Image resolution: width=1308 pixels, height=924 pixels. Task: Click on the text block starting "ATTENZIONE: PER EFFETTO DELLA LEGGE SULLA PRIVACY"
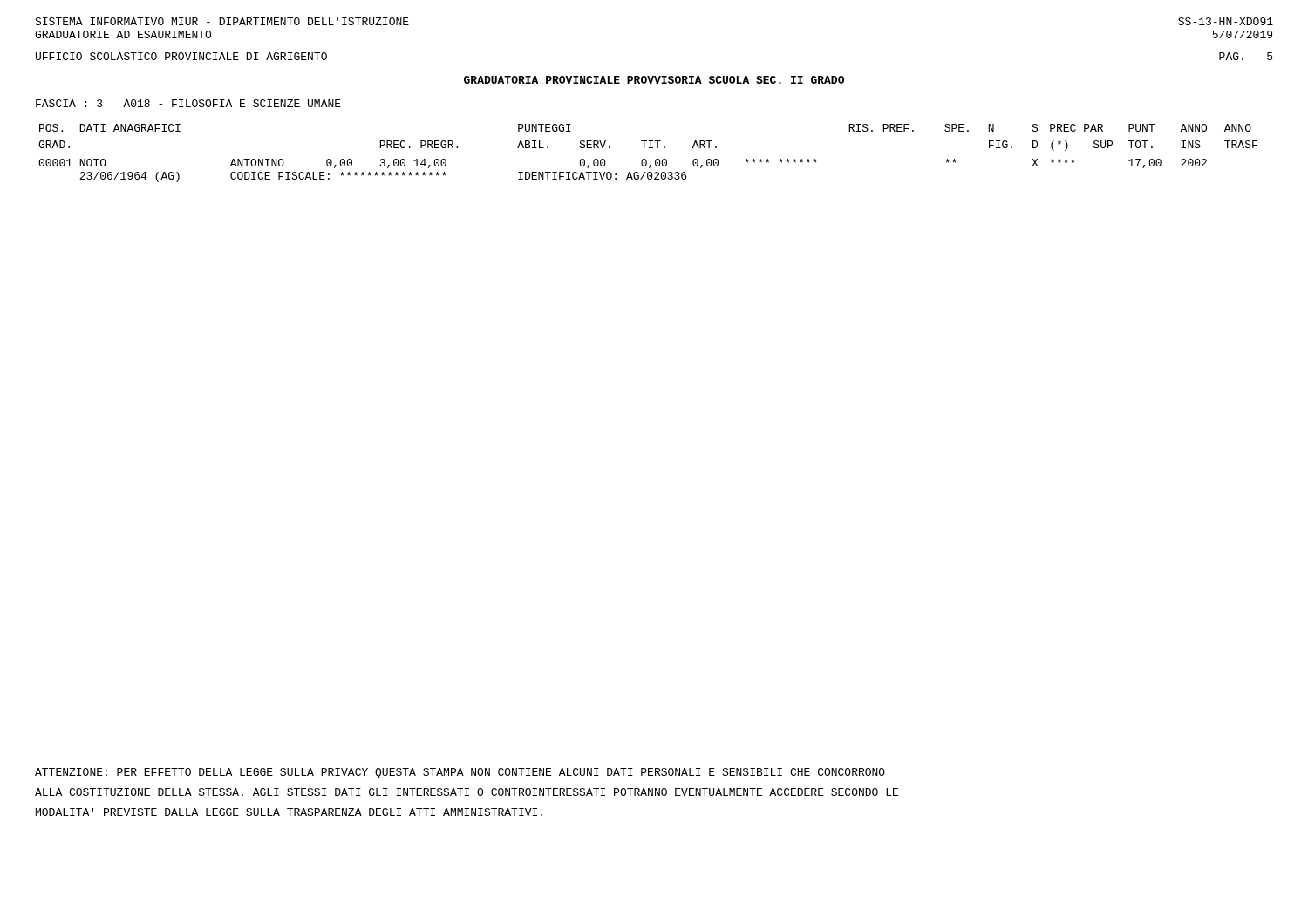[x=654, y=793]
